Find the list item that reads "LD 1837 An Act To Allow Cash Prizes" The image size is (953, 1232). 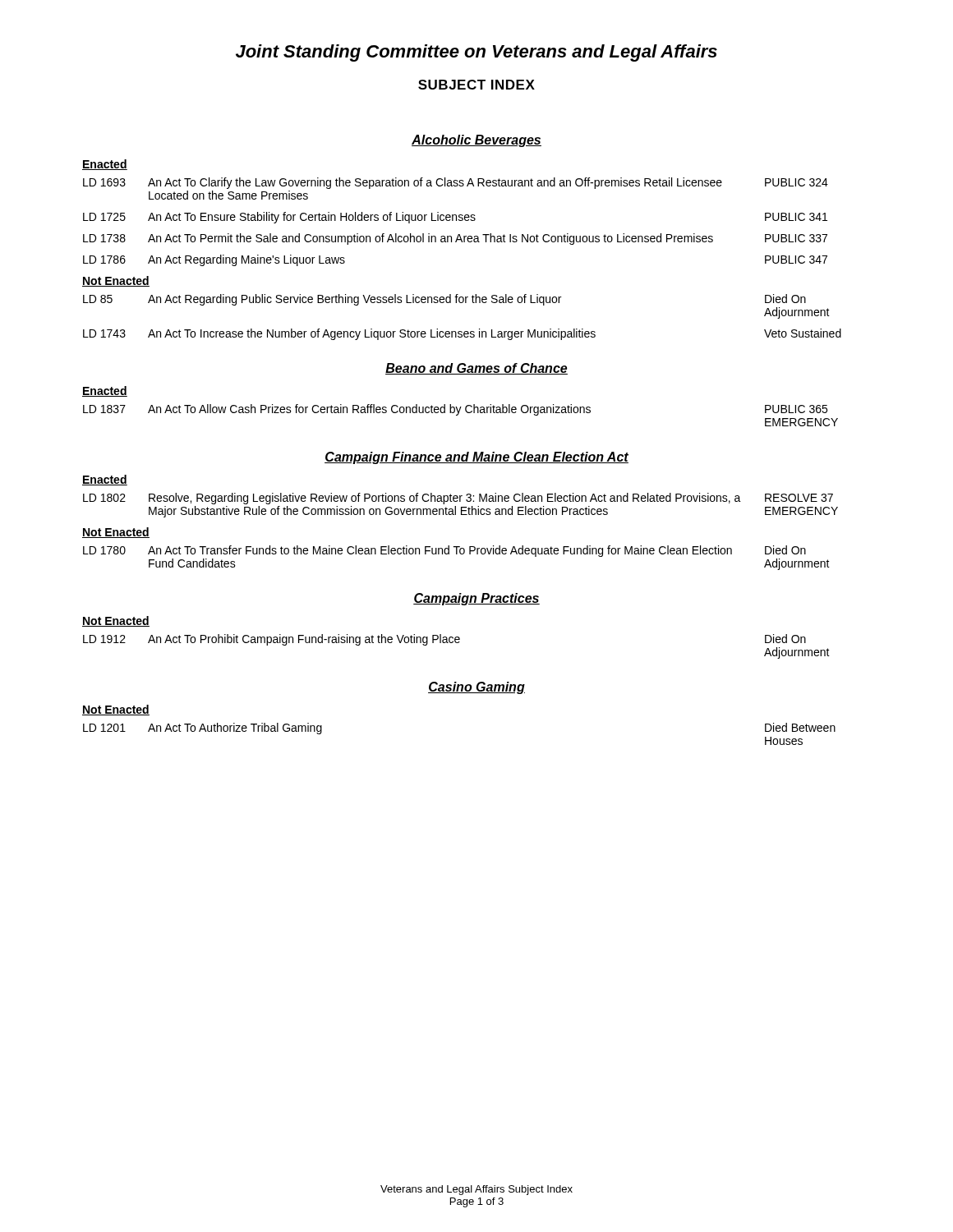(x=476, y=416)
